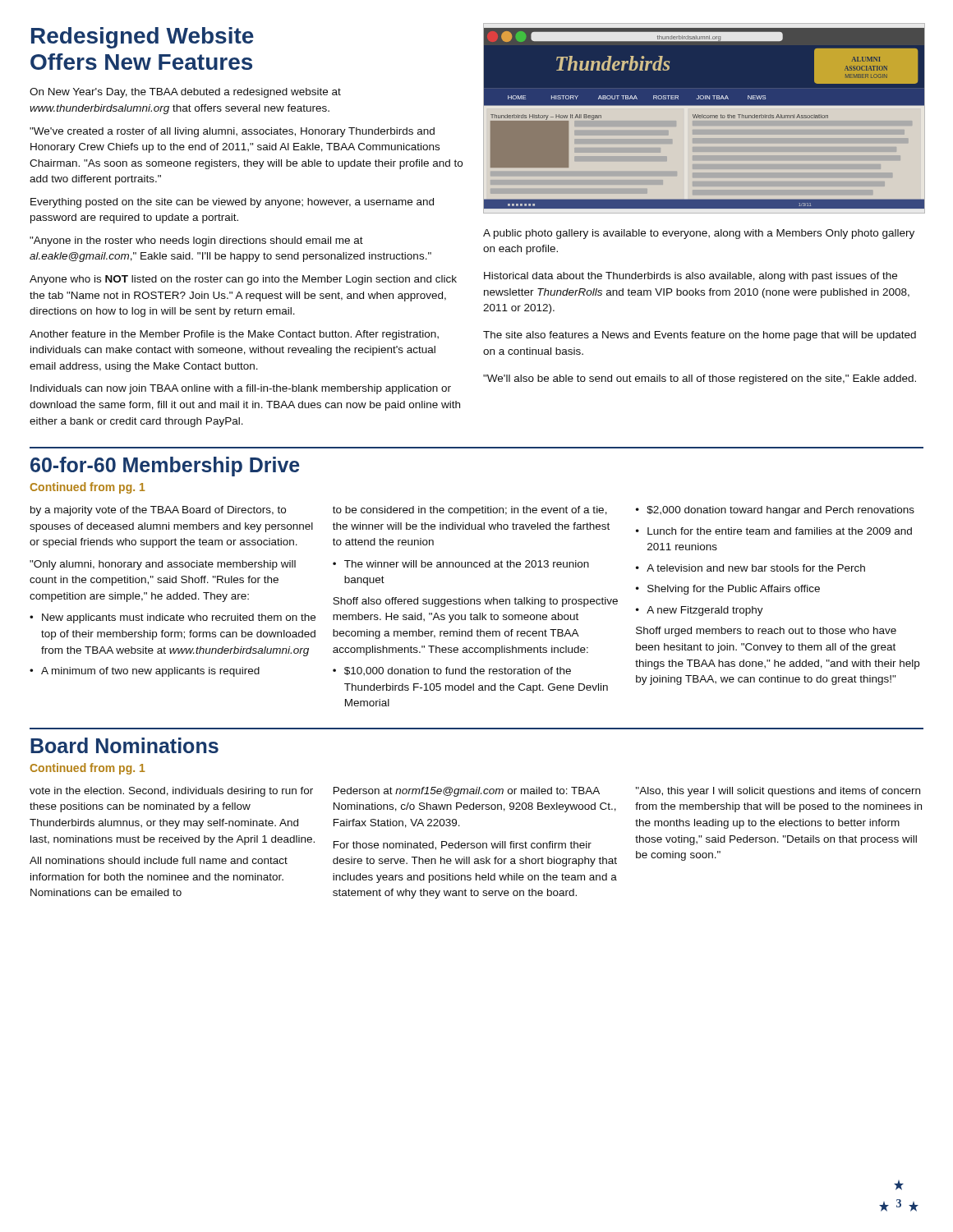
Task: Click on the text block starting "Board Nominations"
Action: click(124, 745)
